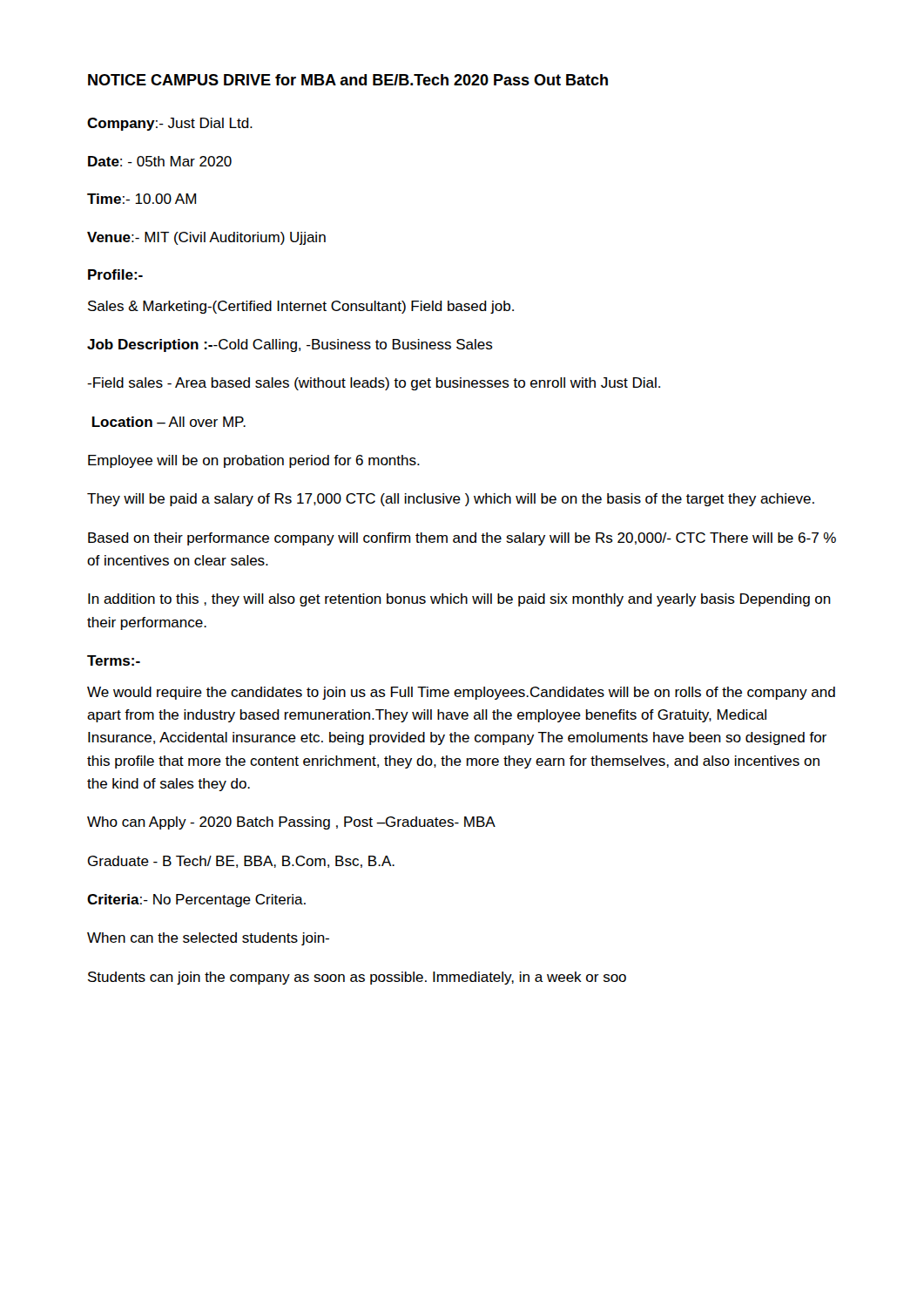This screenshot has width=924, height=1307.
Task: Find the text block starting "Date: - 05th"
Action: point(160,161)
